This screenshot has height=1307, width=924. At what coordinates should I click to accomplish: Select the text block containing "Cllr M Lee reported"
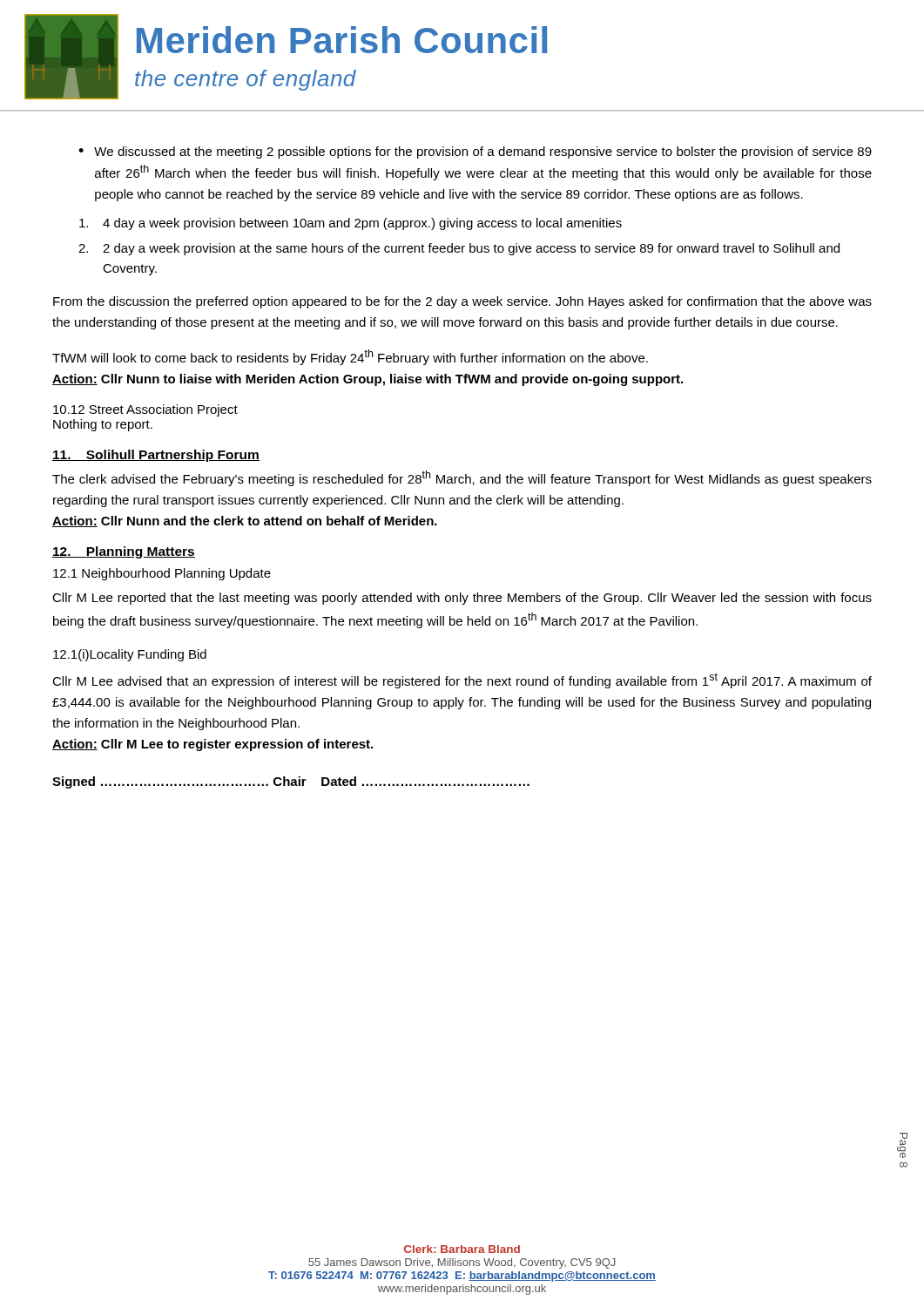[x=462, y=609]
